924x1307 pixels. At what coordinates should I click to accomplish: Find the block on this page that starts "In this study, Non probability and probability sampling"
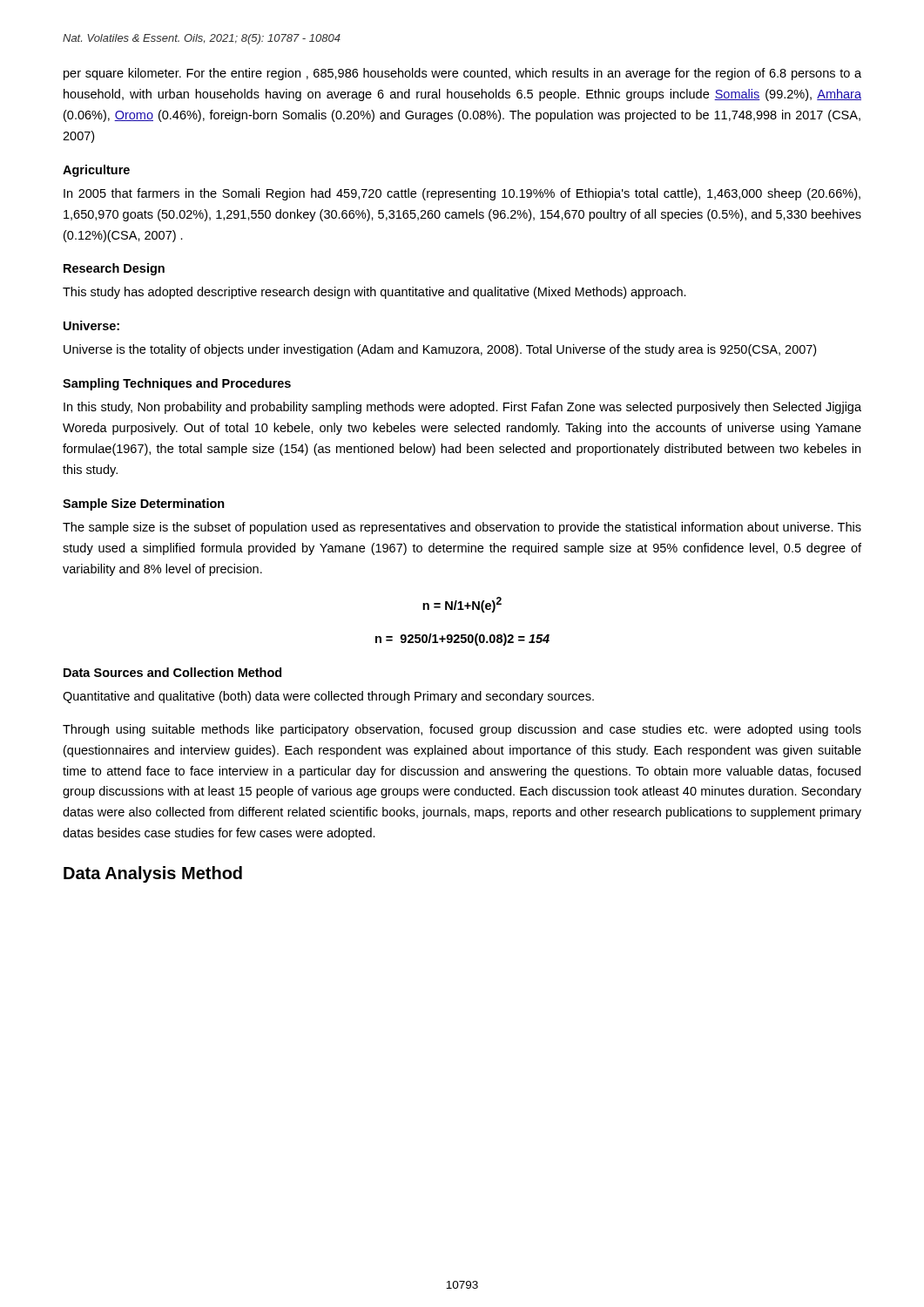pos(462,438)
